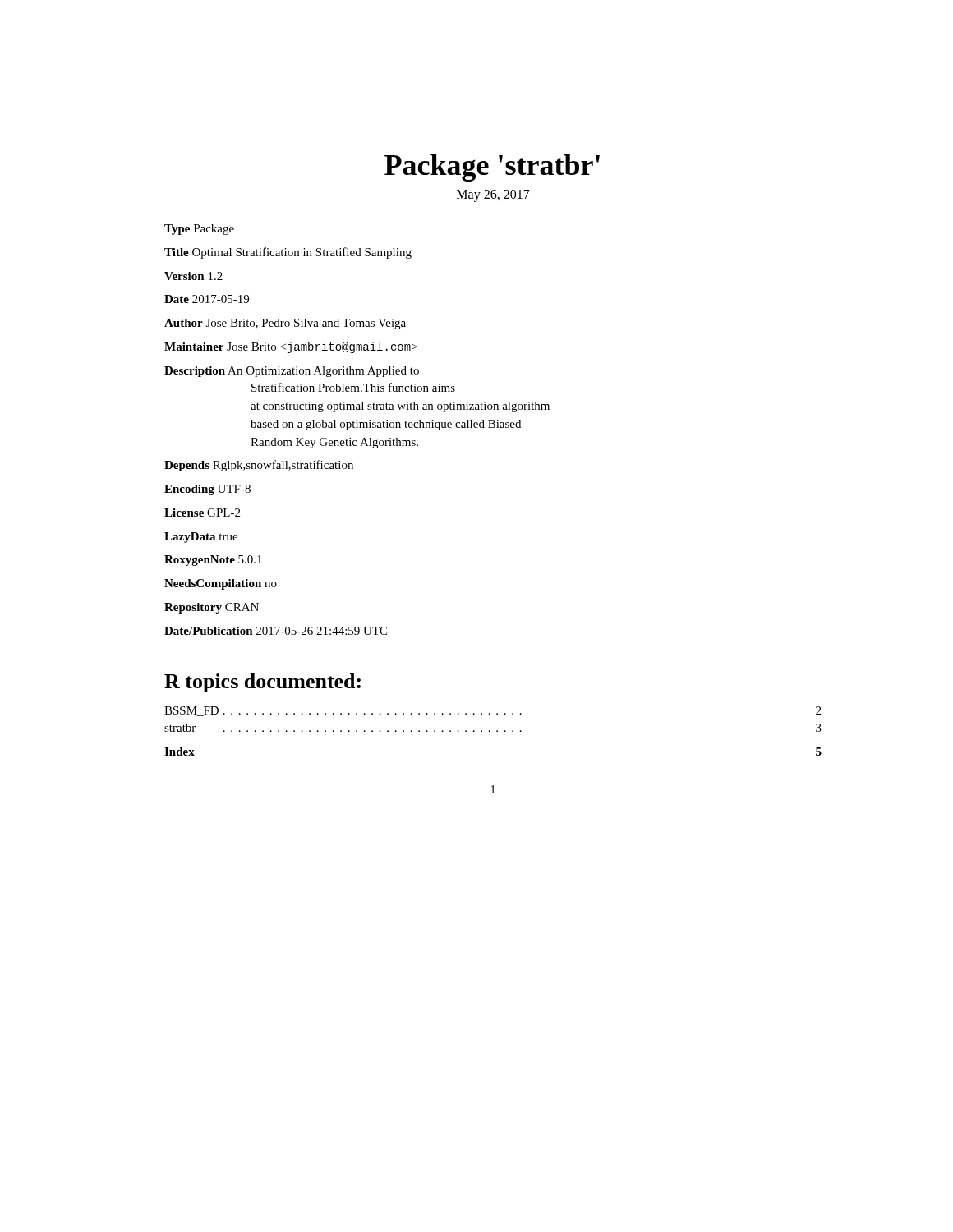
Task: Select the title that says "Package 'stratbr'"
Action: pos(493,165)
